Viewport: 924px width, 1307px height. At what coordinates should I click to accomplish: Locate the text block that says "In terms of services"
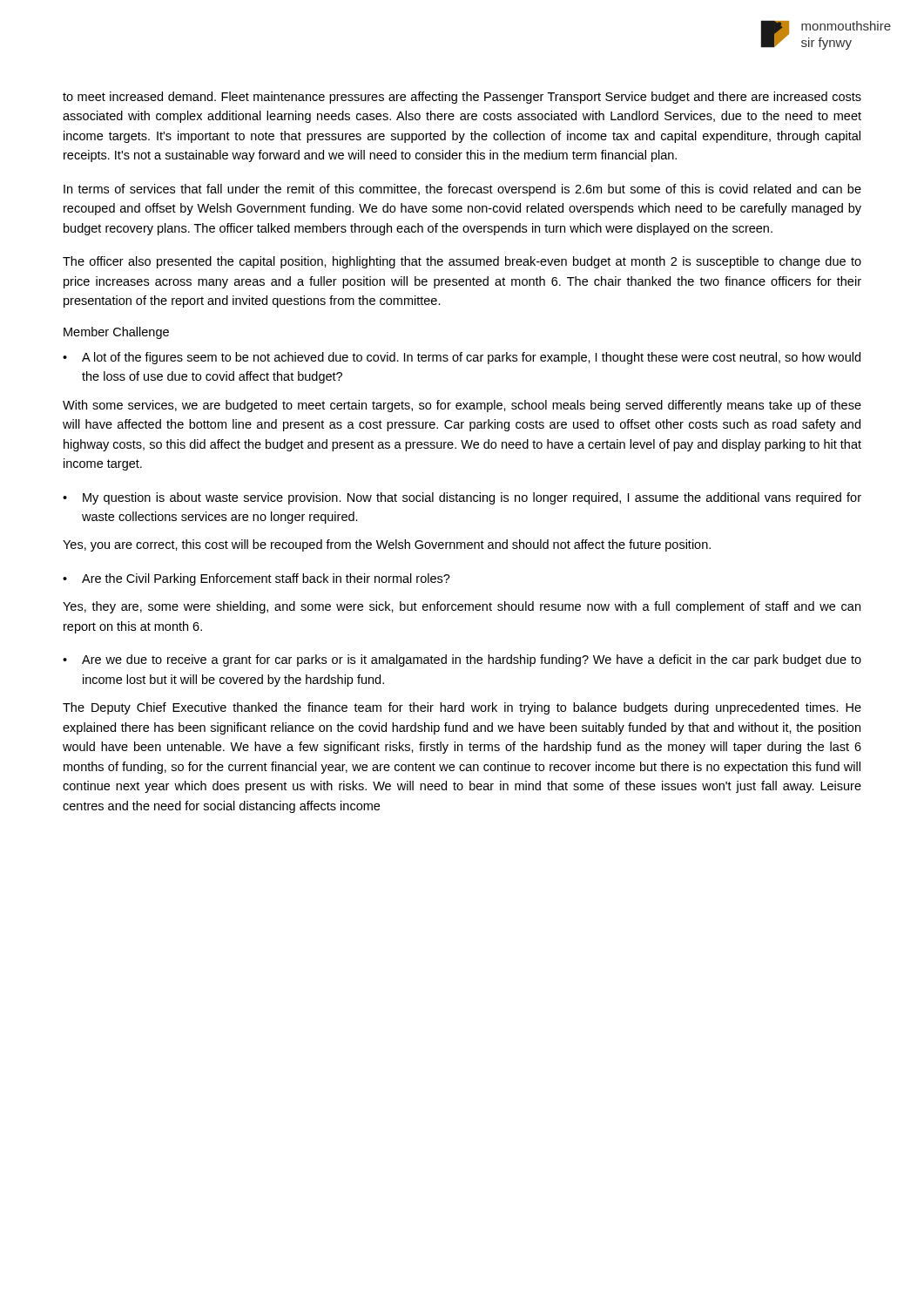coord(462,209)
